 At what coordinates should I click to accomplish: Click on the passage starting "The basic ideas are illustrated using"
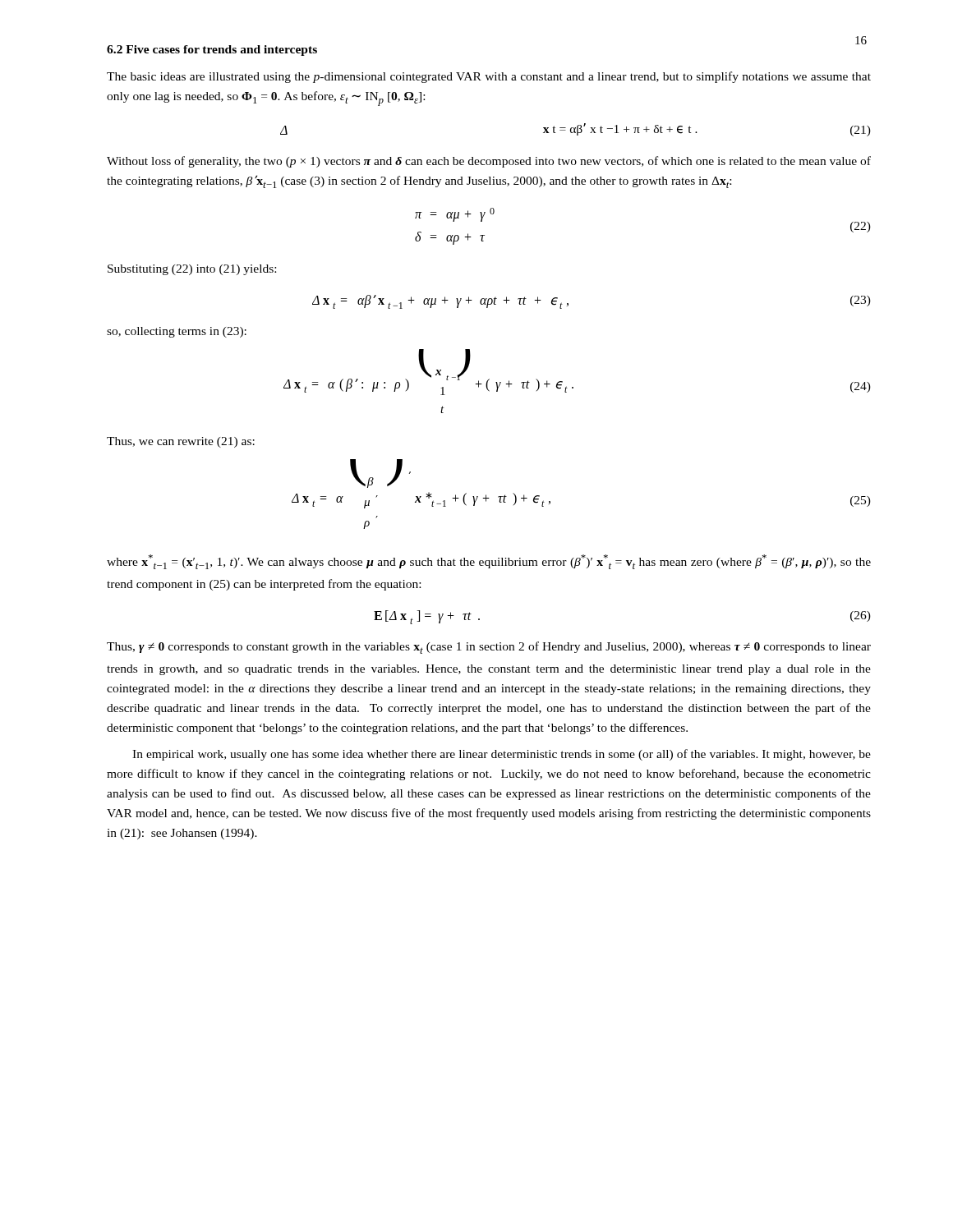489,88
